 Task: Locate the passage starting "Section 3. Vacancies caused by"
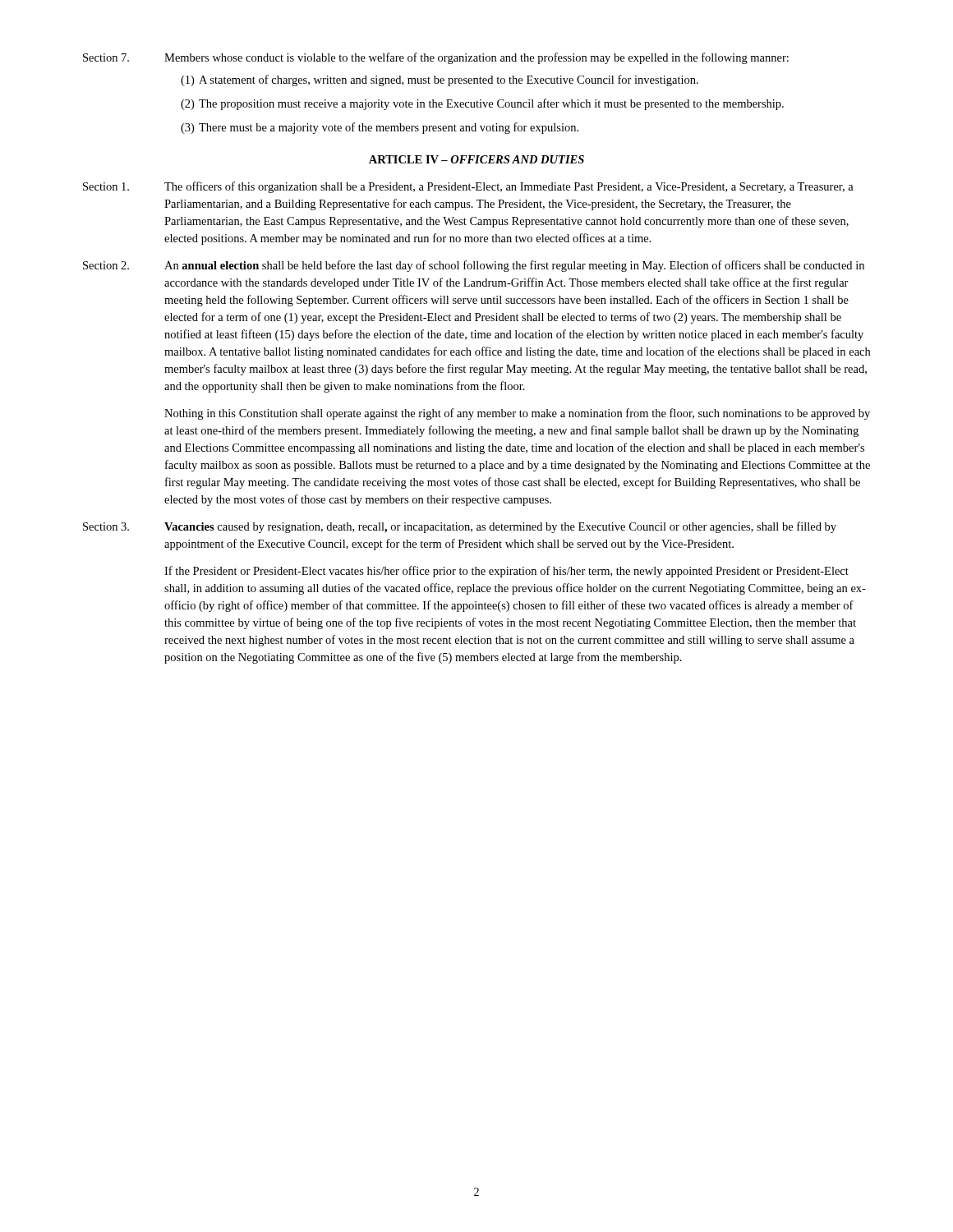[x=476, y=536]
